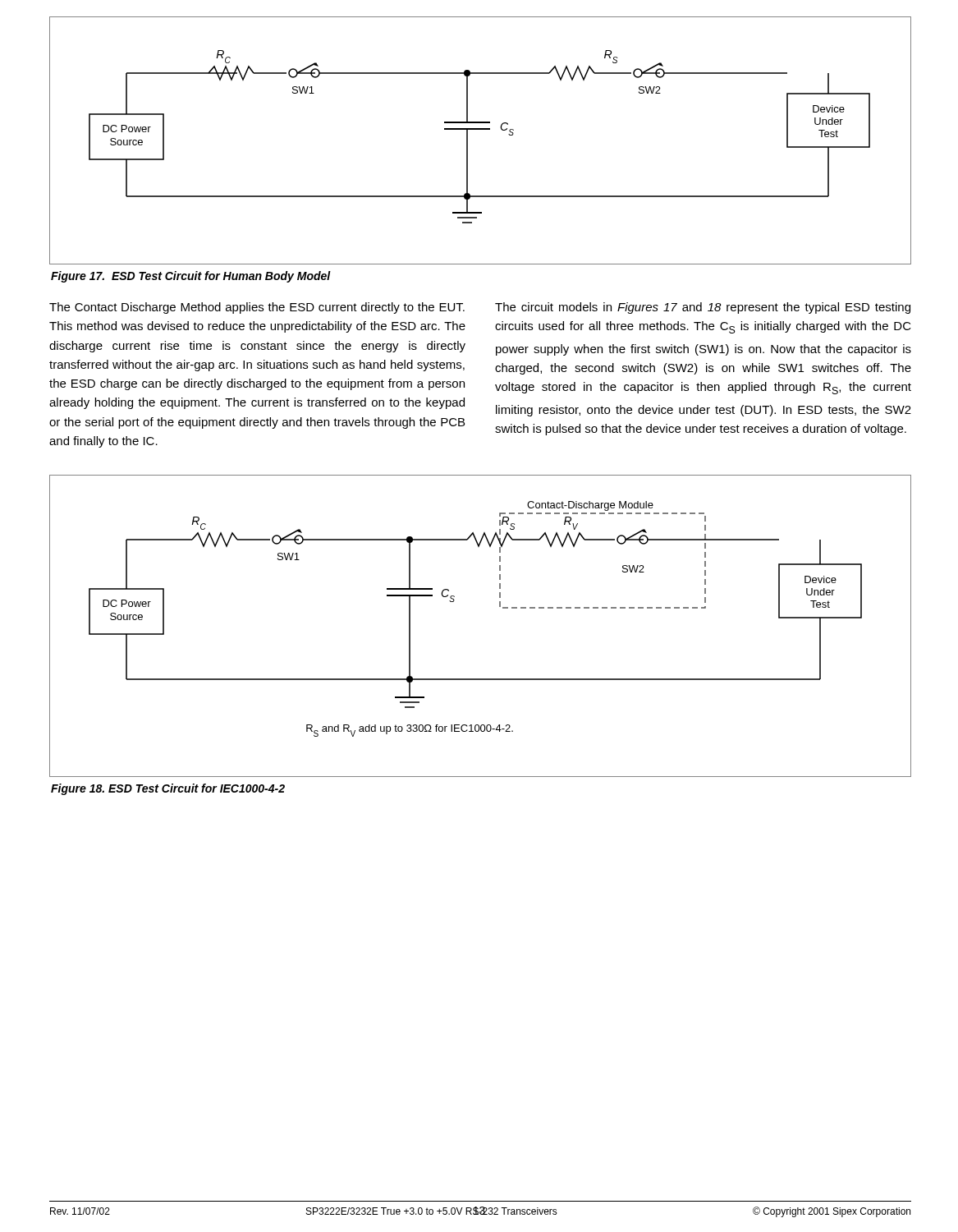Click on the region starting "Figure 17. ESD Test"
958x1232 pixels.
tap(190, 276)
